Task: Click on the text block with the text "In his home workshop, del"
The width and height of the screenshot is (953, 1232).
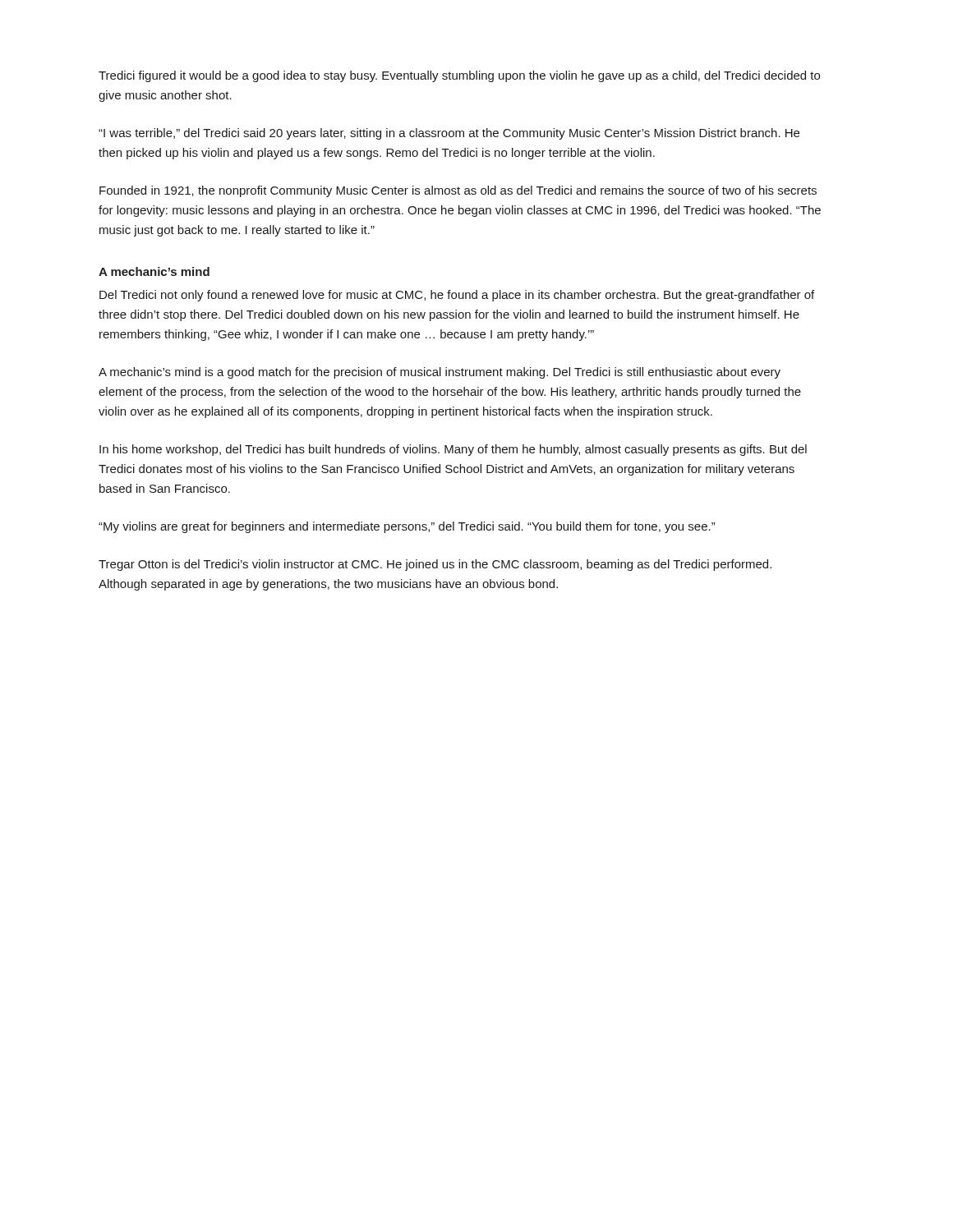Action: (x=453, y=469)
